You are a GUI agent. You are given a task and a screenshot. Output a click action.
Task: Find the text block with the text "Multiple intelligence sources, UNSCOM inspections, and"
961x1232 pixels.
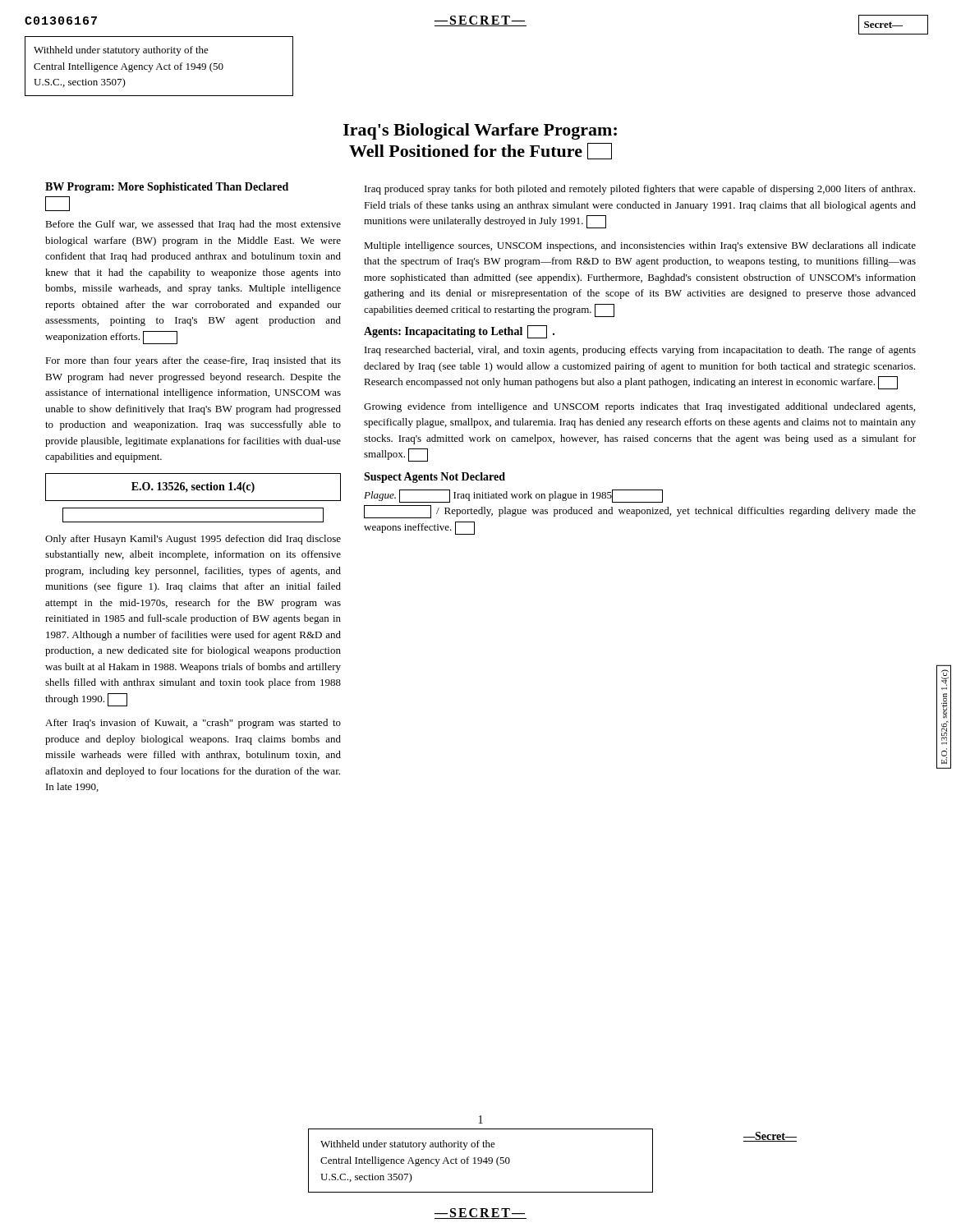pos(640,278)
